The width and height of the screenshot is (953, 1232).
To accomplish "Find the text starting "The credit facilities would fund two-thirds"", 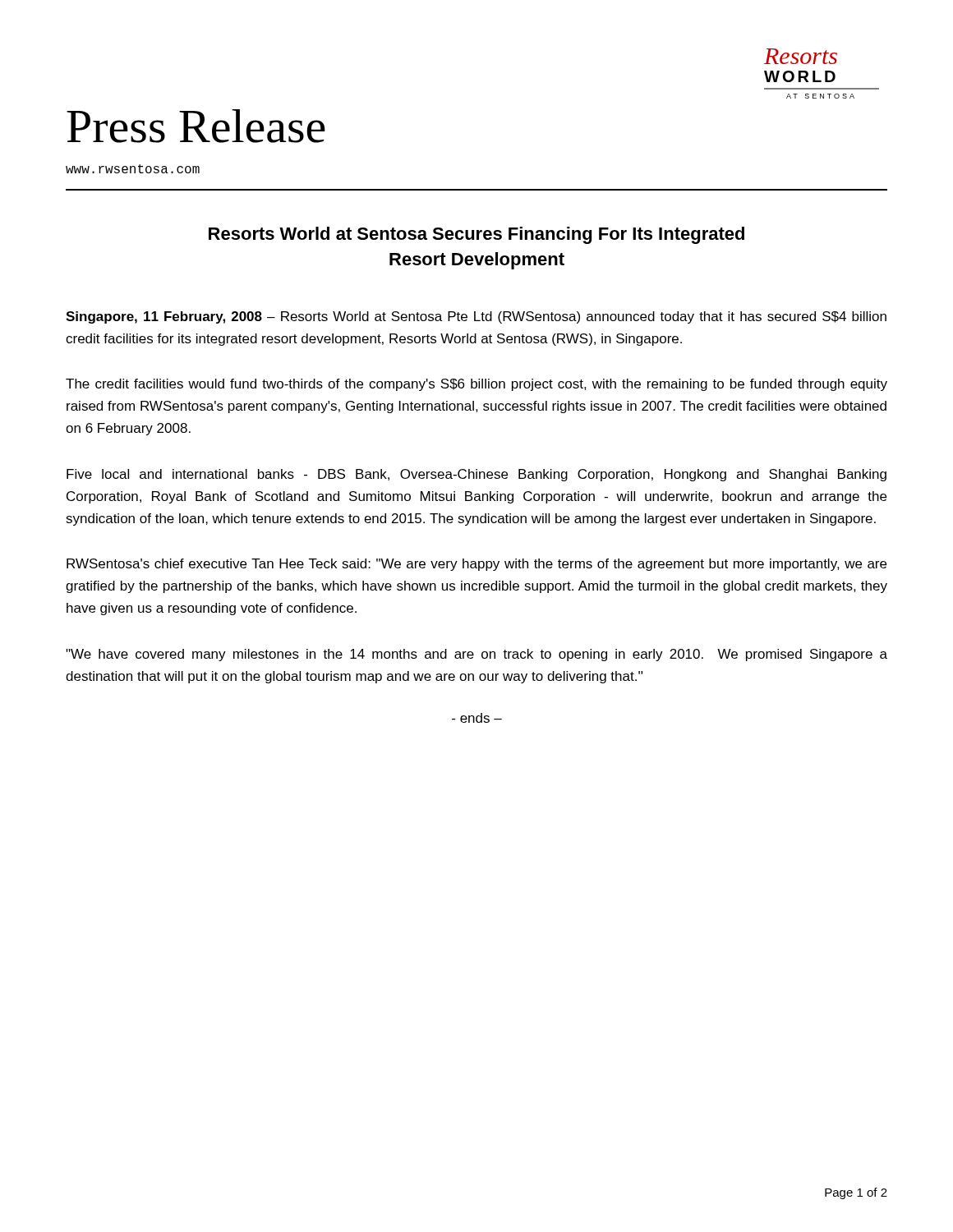I will pos(476,406).
